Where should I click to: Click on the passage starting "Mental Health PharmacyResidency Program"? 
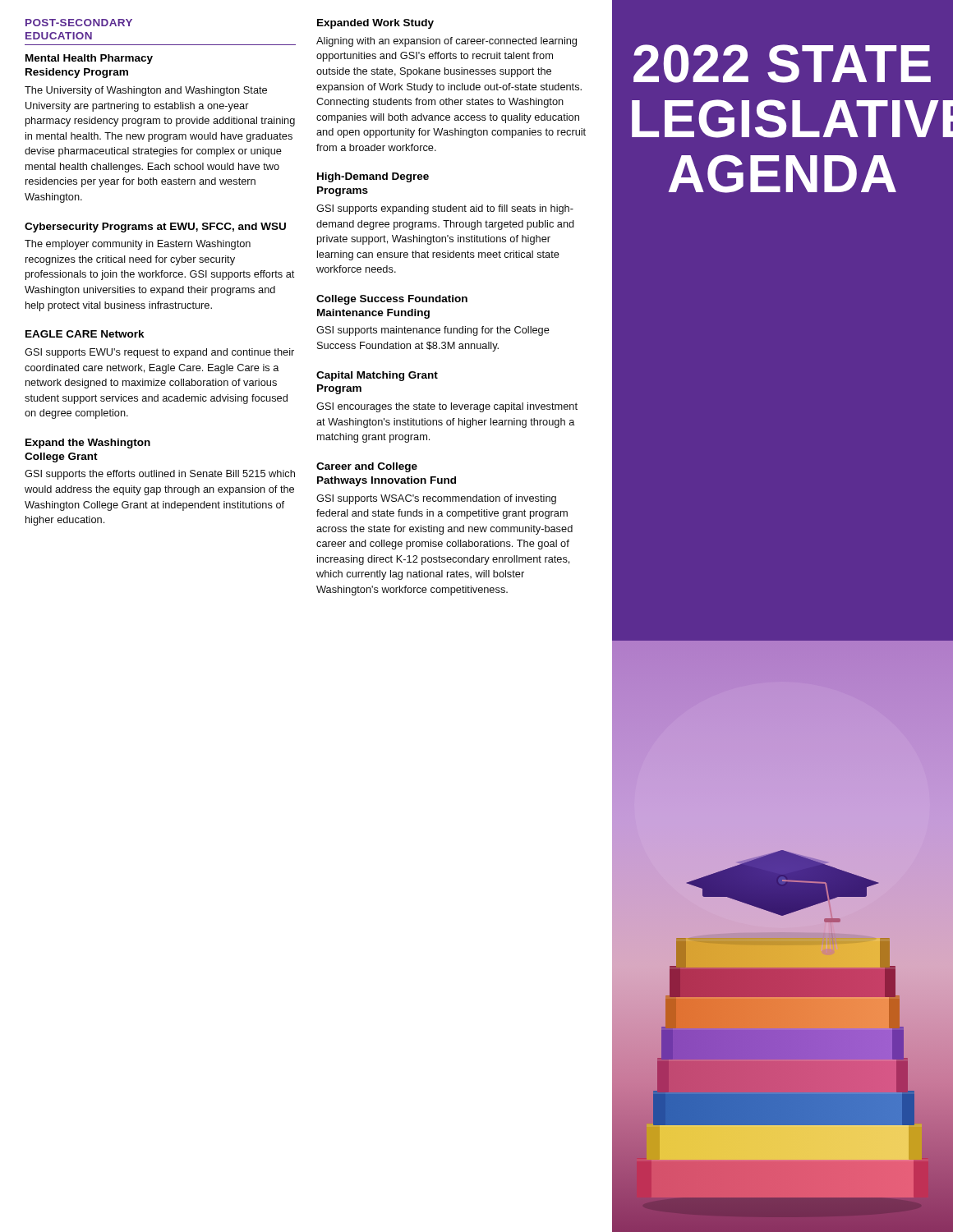(x=89, y=65)
